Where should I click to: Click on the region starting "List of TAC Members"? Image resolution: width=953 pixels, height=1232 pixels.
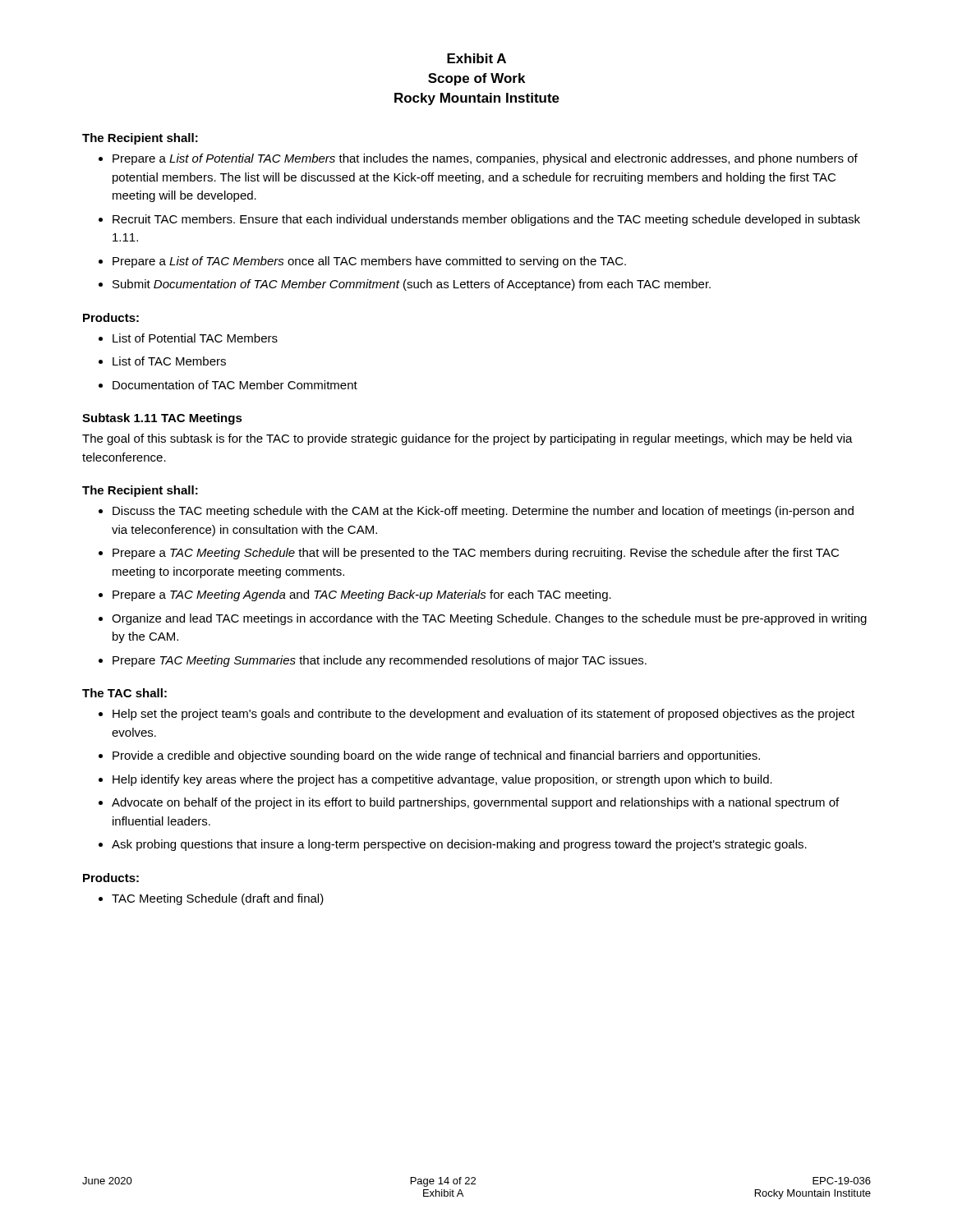click(169, 361)
